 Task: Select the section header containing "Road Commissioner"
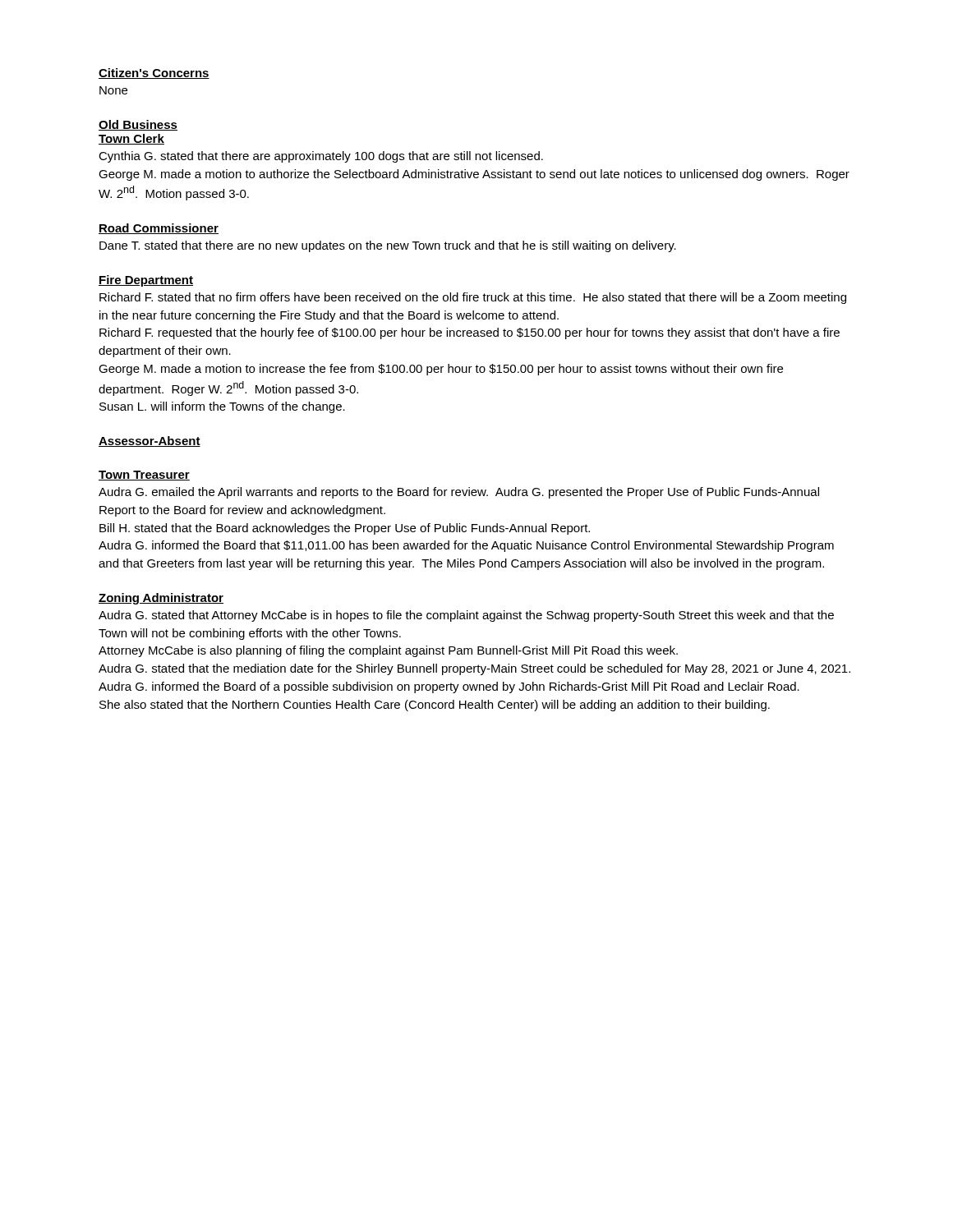158,228
